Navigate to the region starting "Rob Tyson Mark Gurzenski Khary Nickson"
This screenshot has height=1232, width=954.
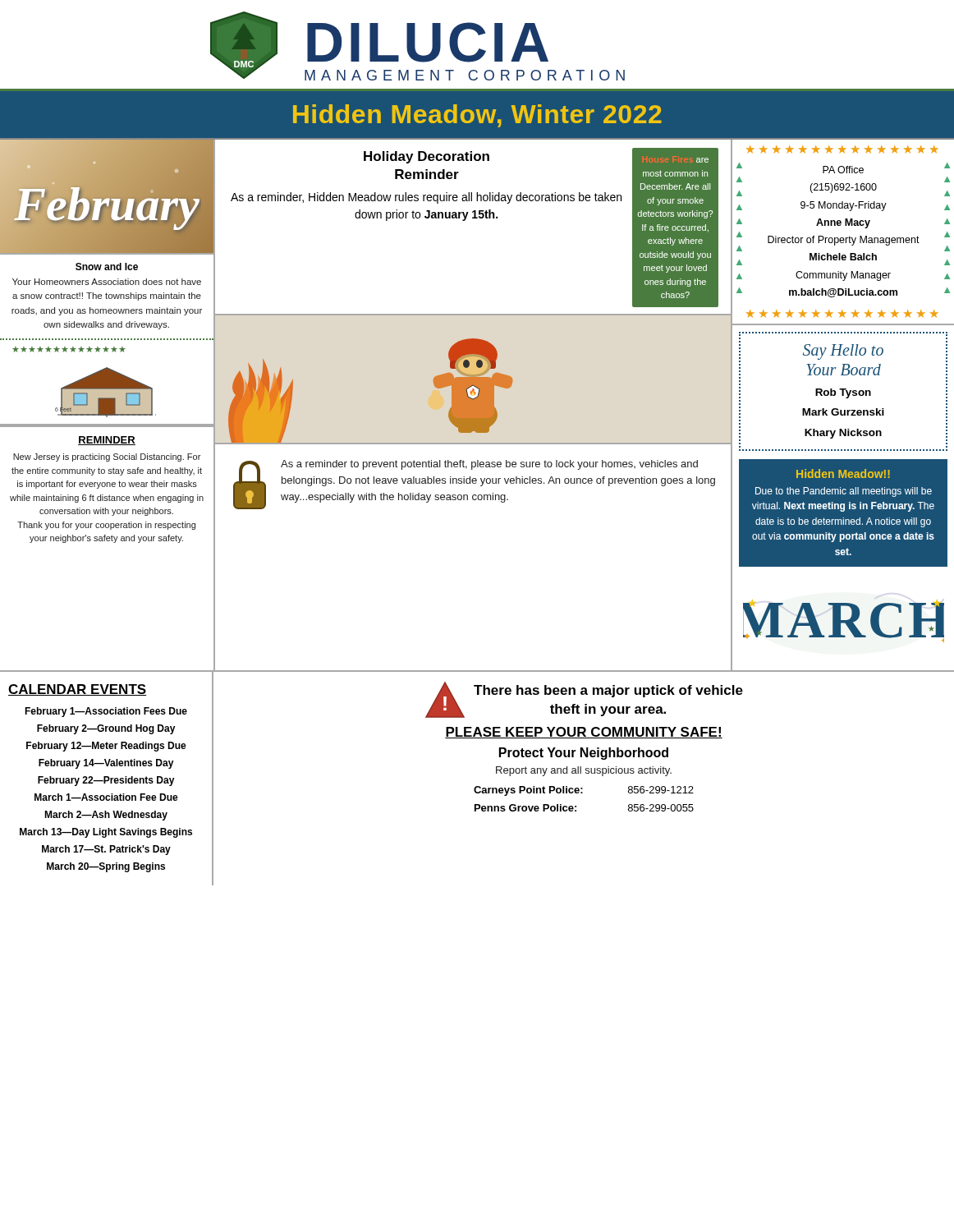click(843, 412)
